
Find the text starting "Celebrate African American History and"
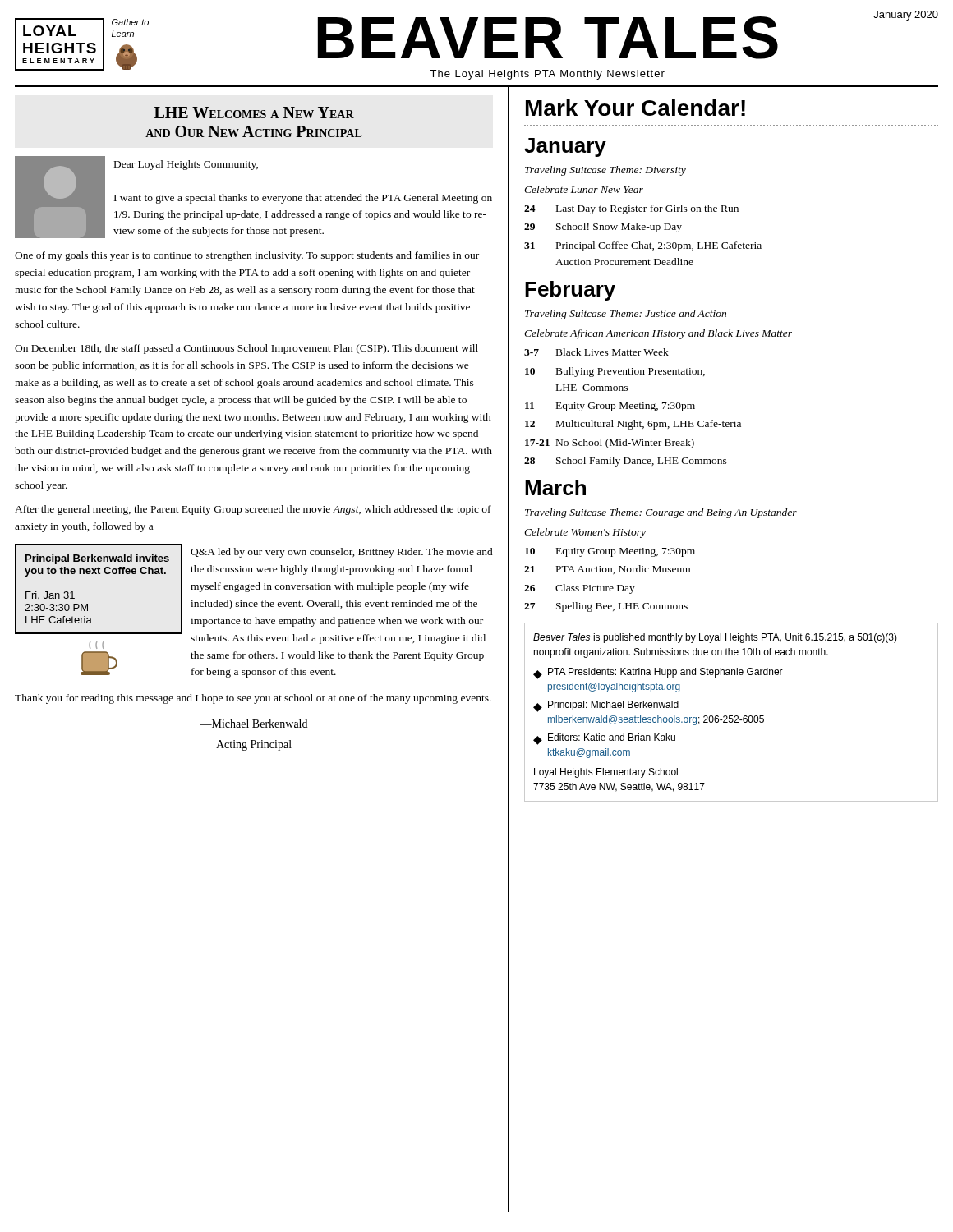(x=658, y=333)
